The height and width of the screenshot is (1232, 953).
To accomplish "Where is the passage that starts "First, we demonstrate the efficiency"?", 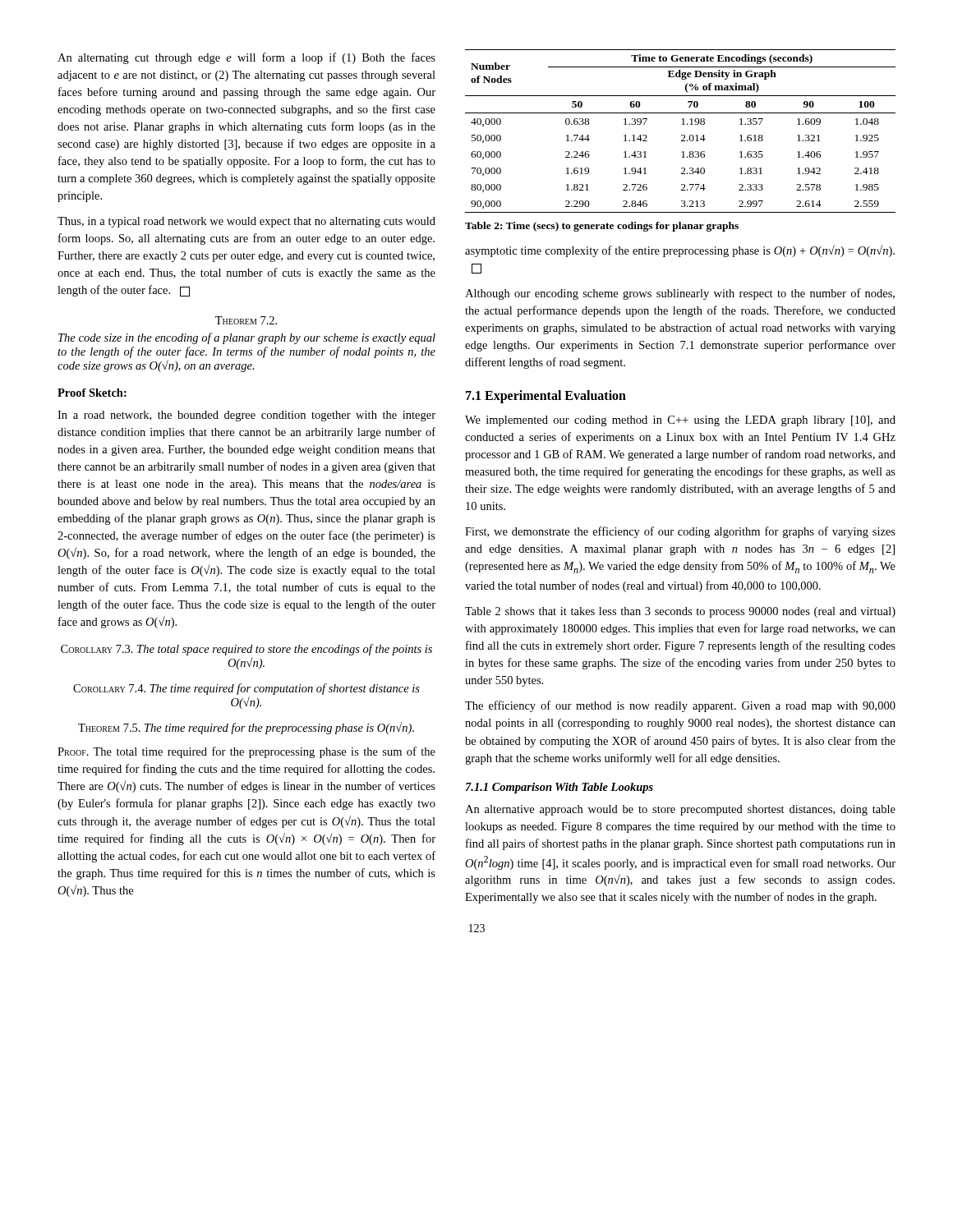I will (x=680, y=559).
